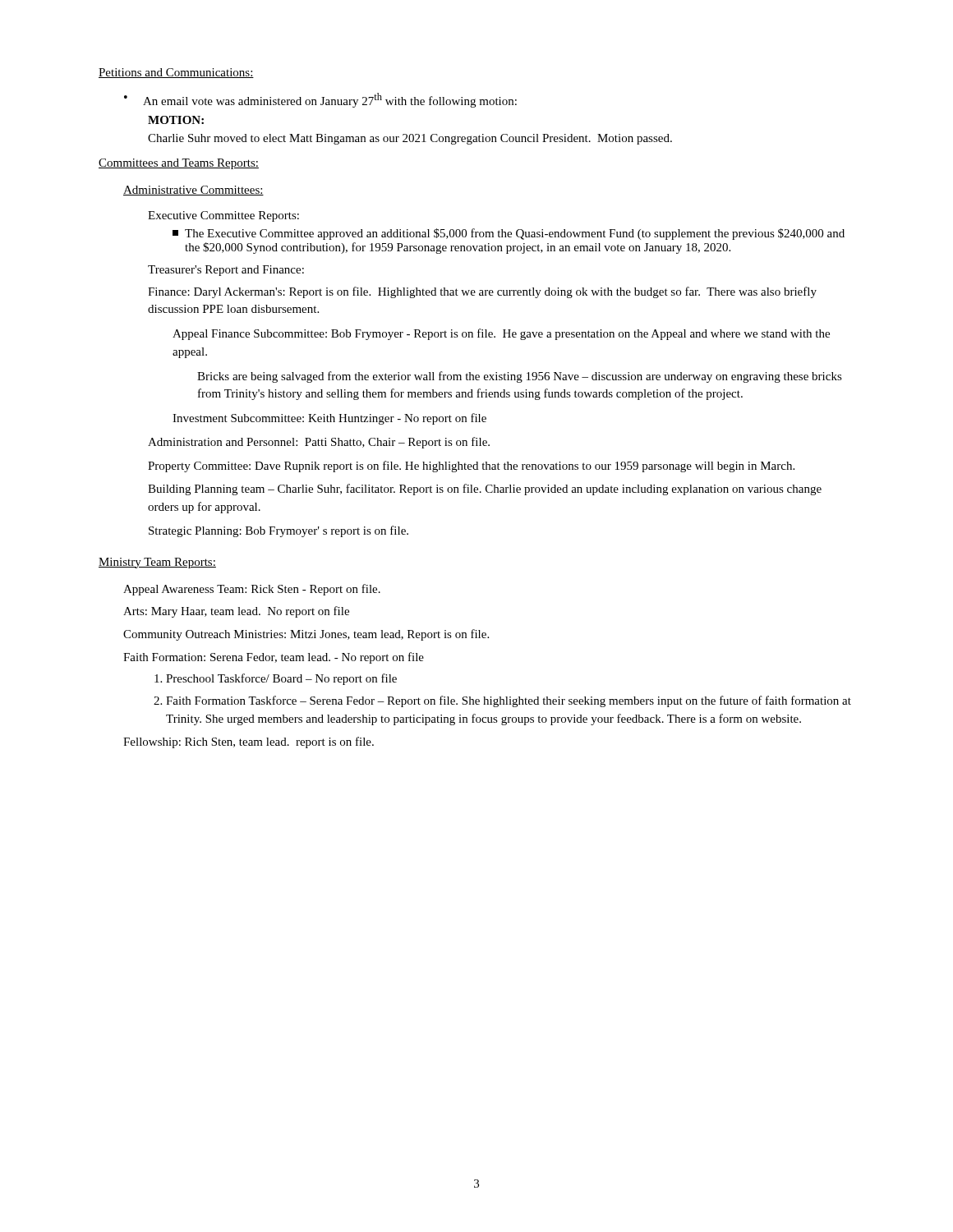Screen dimensions: 1232x953
Task: Click on the text block starting "Faith Formation: Serena Fedor, team lead."
Action: [274, 657]
